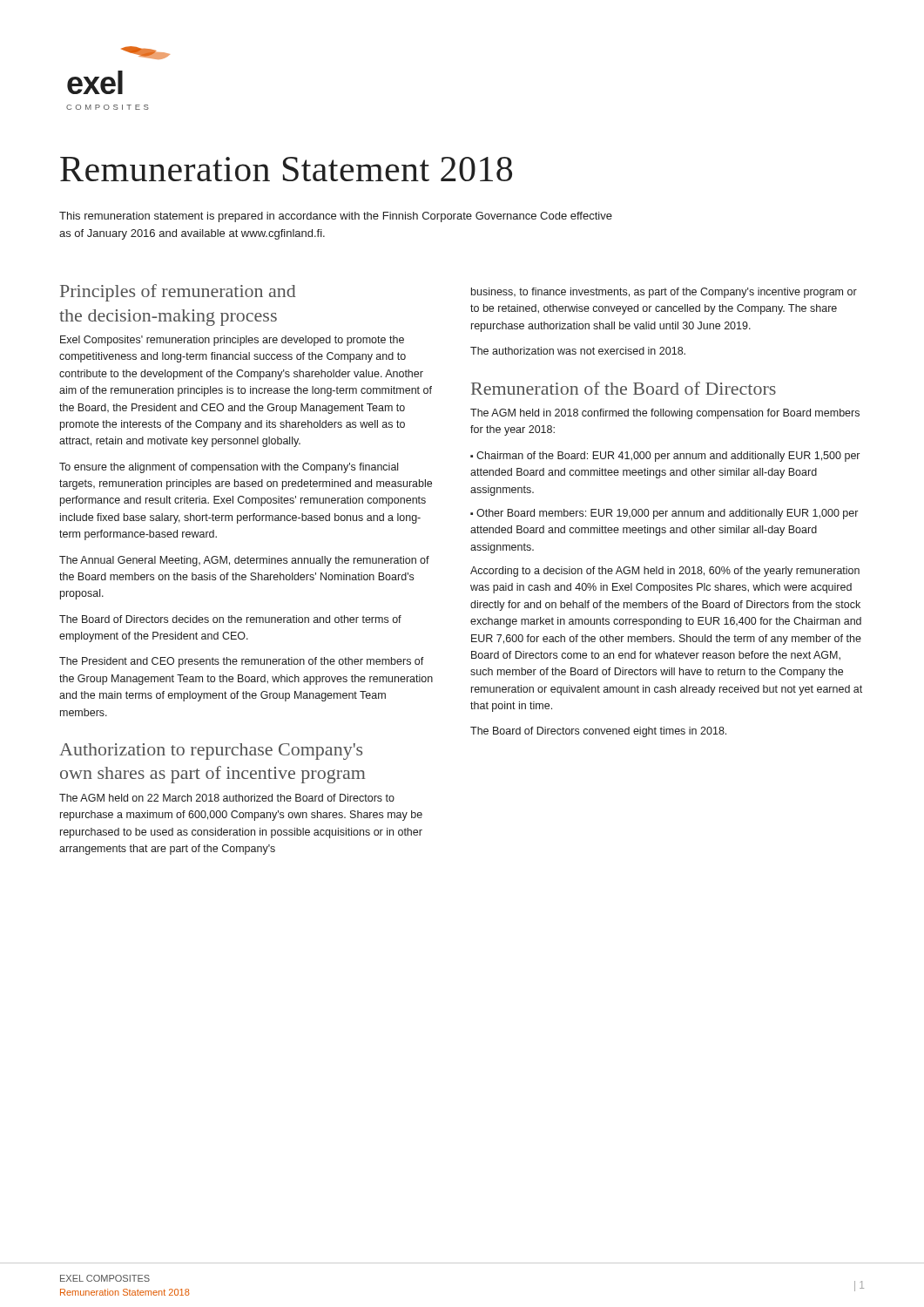Image resolution: width=924 pixels, height=1307 pixels.
Task: Navigate to the text block starting "This remuneration statement is"
Action: (336, 224)
